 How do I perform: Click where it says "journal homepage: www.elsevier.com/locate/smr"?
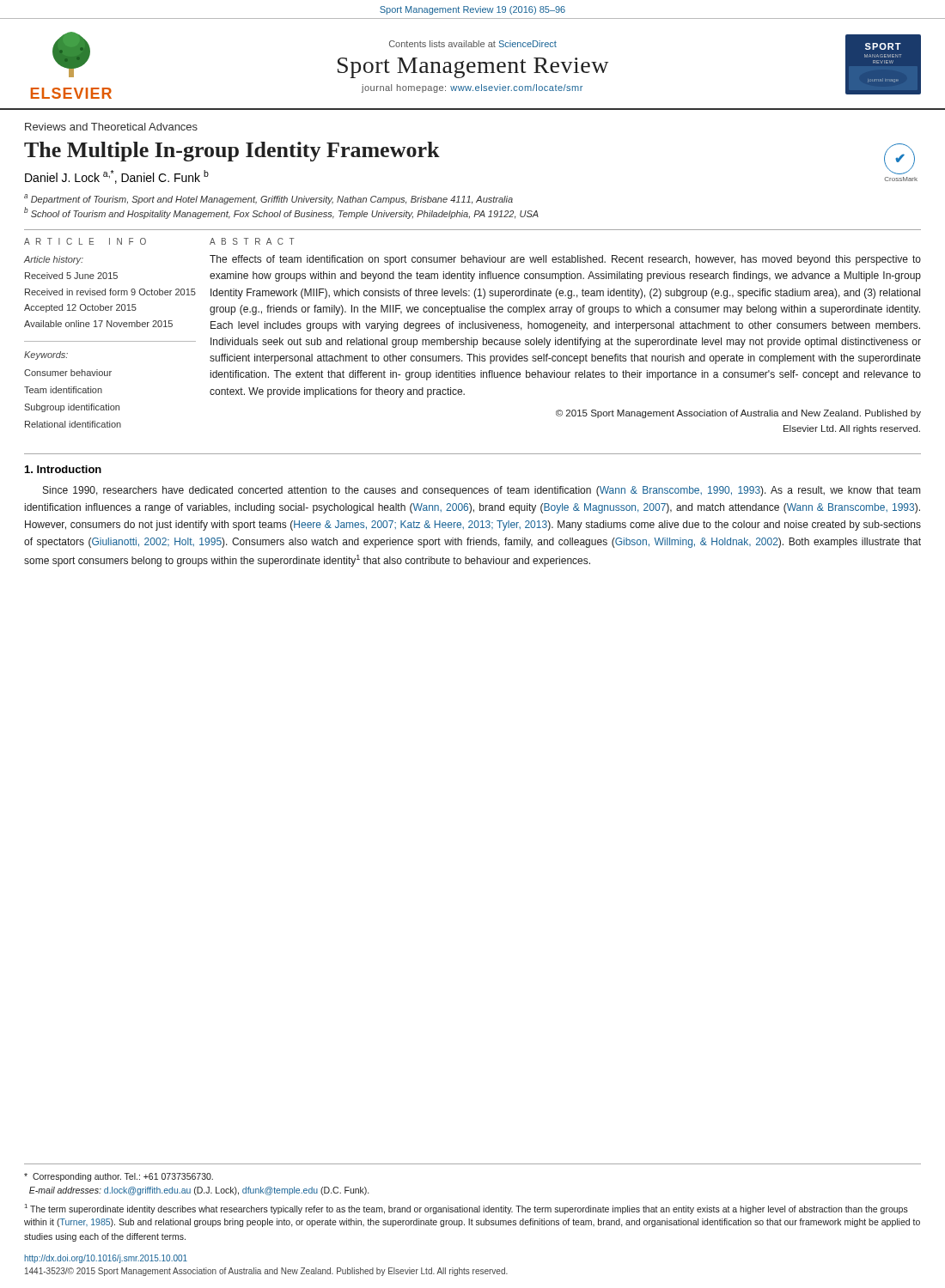(472, 87)
